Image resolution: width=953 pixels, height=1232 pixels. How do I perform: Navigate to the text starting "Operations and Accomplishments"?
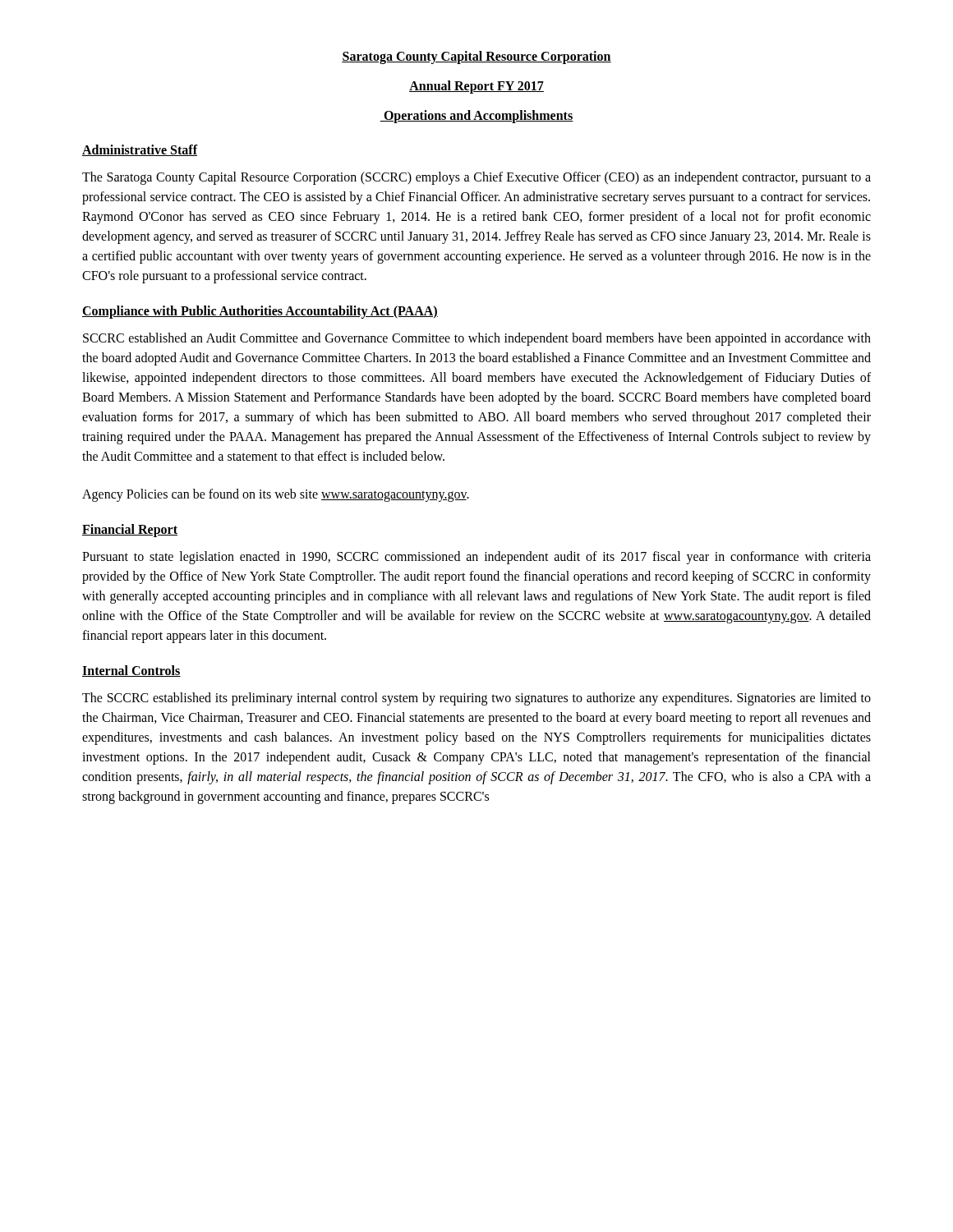pyautogui.click(x=476, y=115)
